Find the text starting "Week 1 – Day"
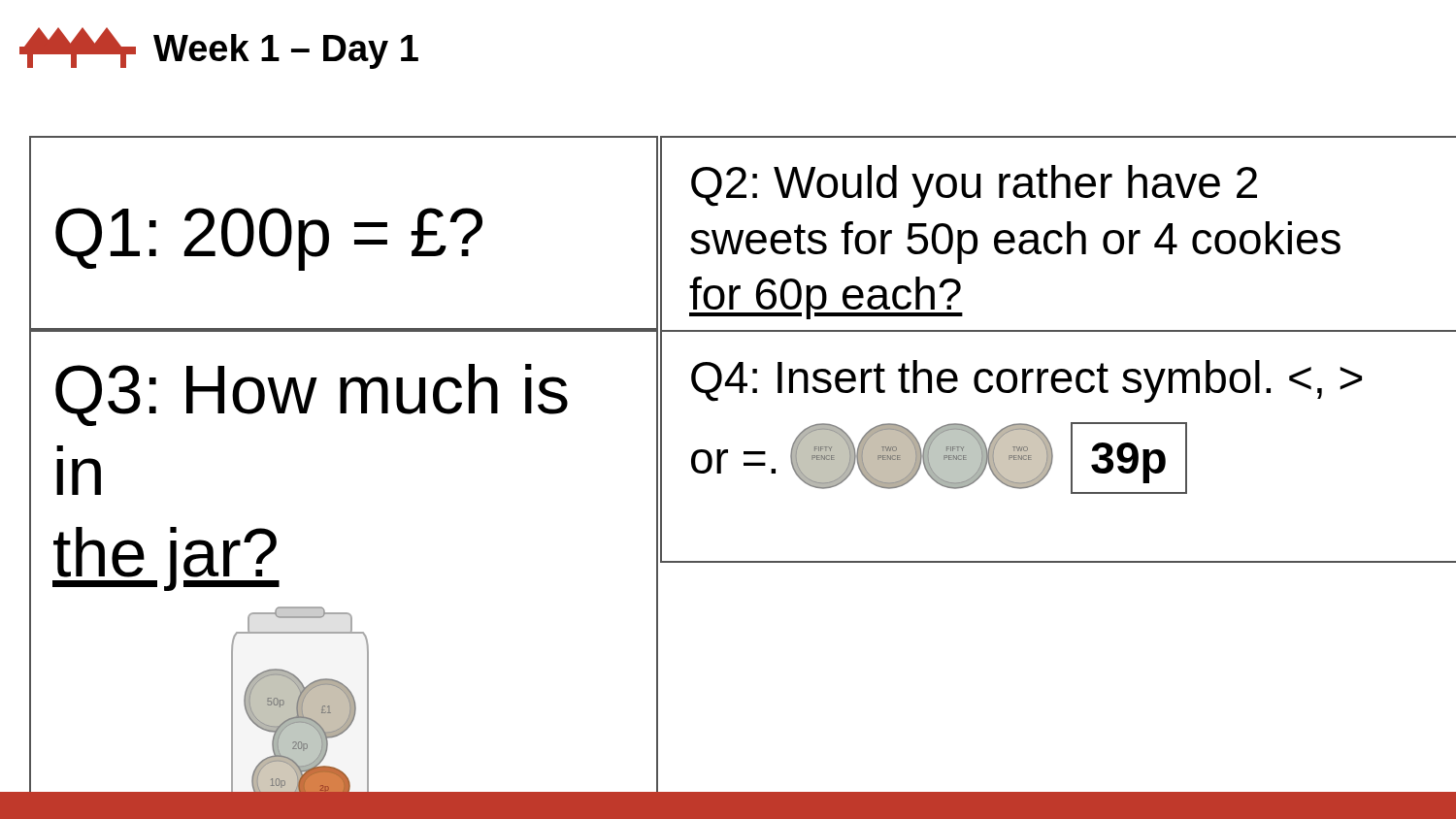1456x819 pixels. 286,48
